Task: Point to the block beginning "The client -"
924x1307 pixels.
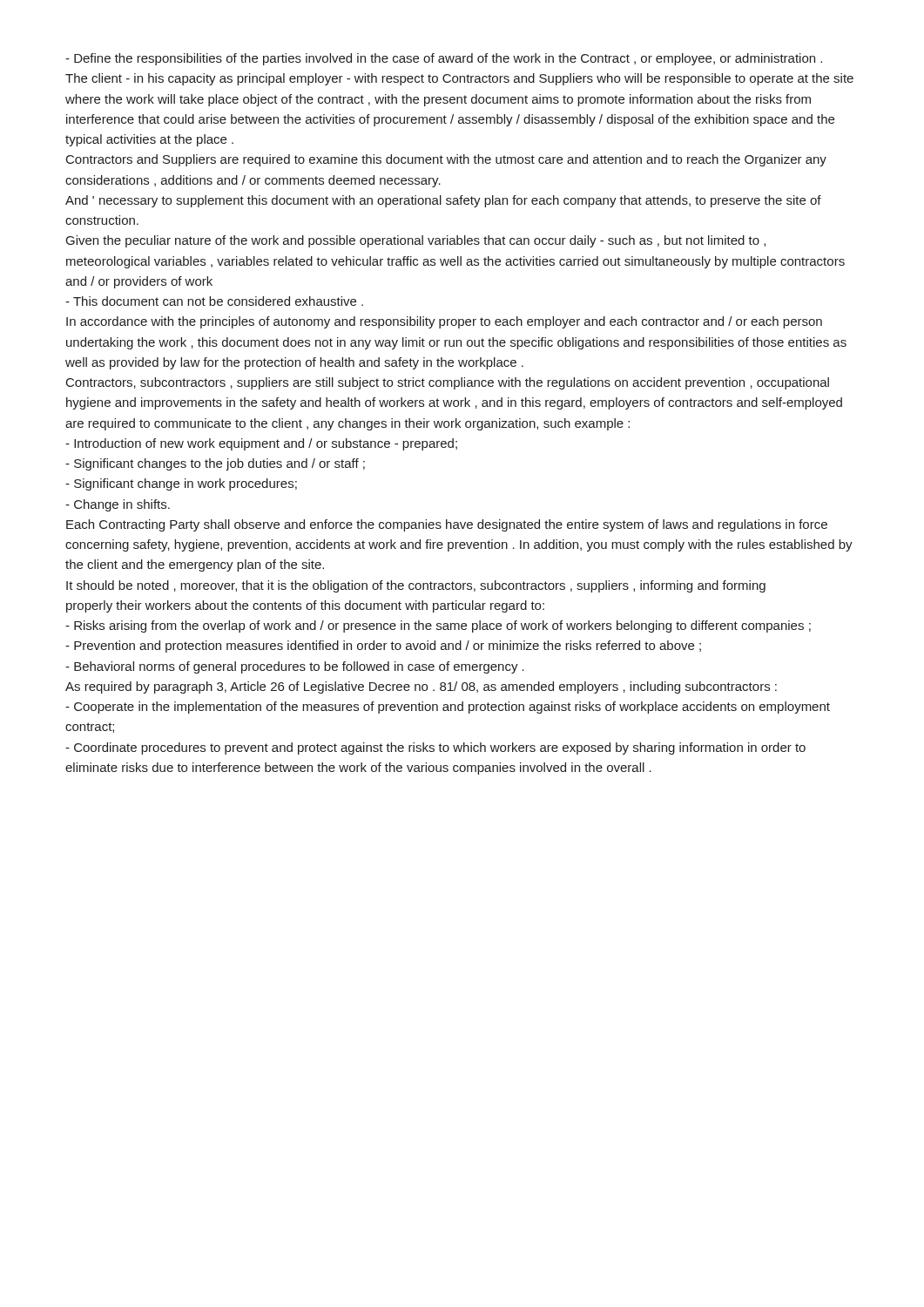Action: (x=460, y=109)
